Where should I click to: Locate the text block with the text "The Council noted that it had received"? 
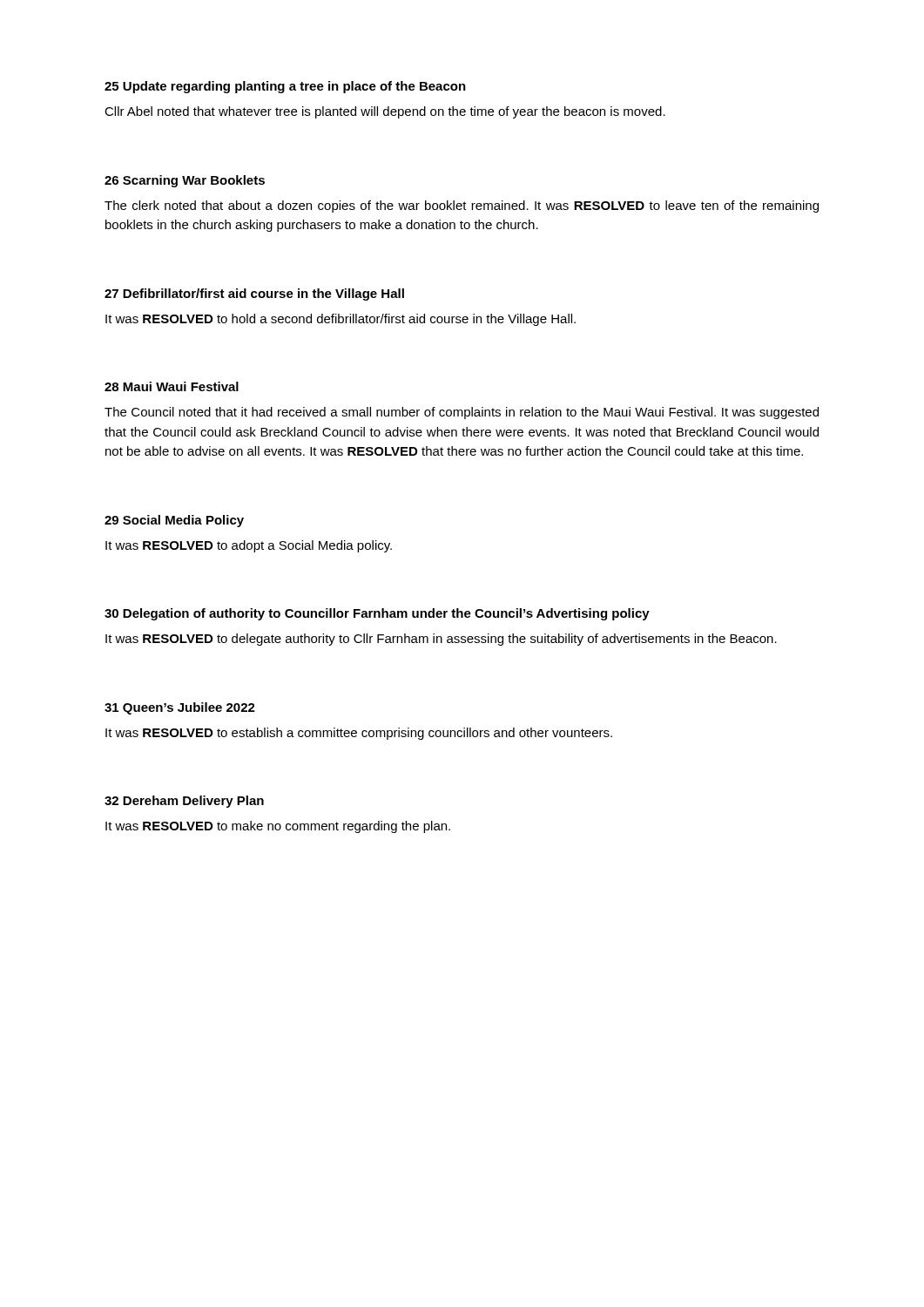click(462, 431)
